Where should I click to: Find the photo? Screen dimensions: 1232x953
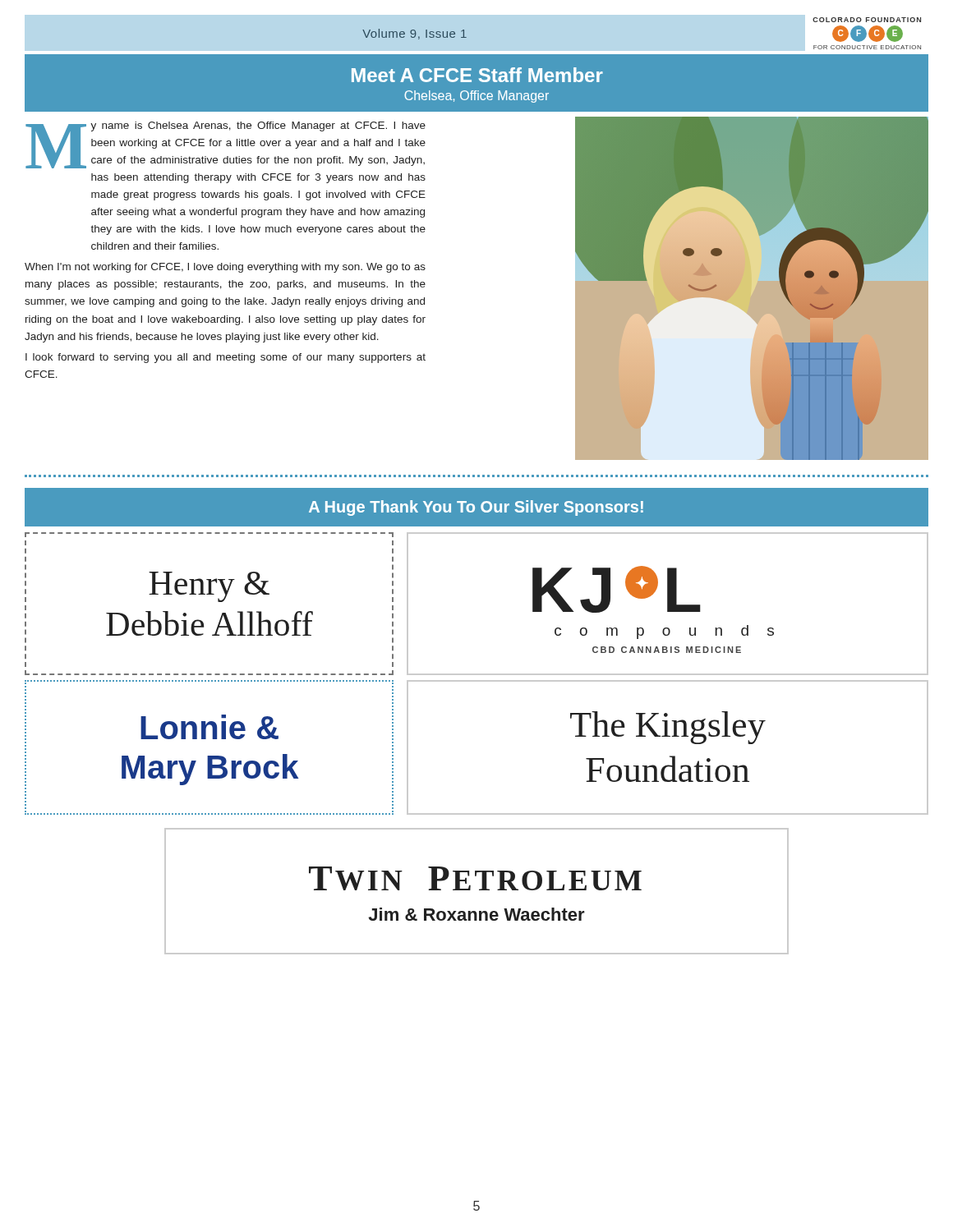tap(752, 288)
